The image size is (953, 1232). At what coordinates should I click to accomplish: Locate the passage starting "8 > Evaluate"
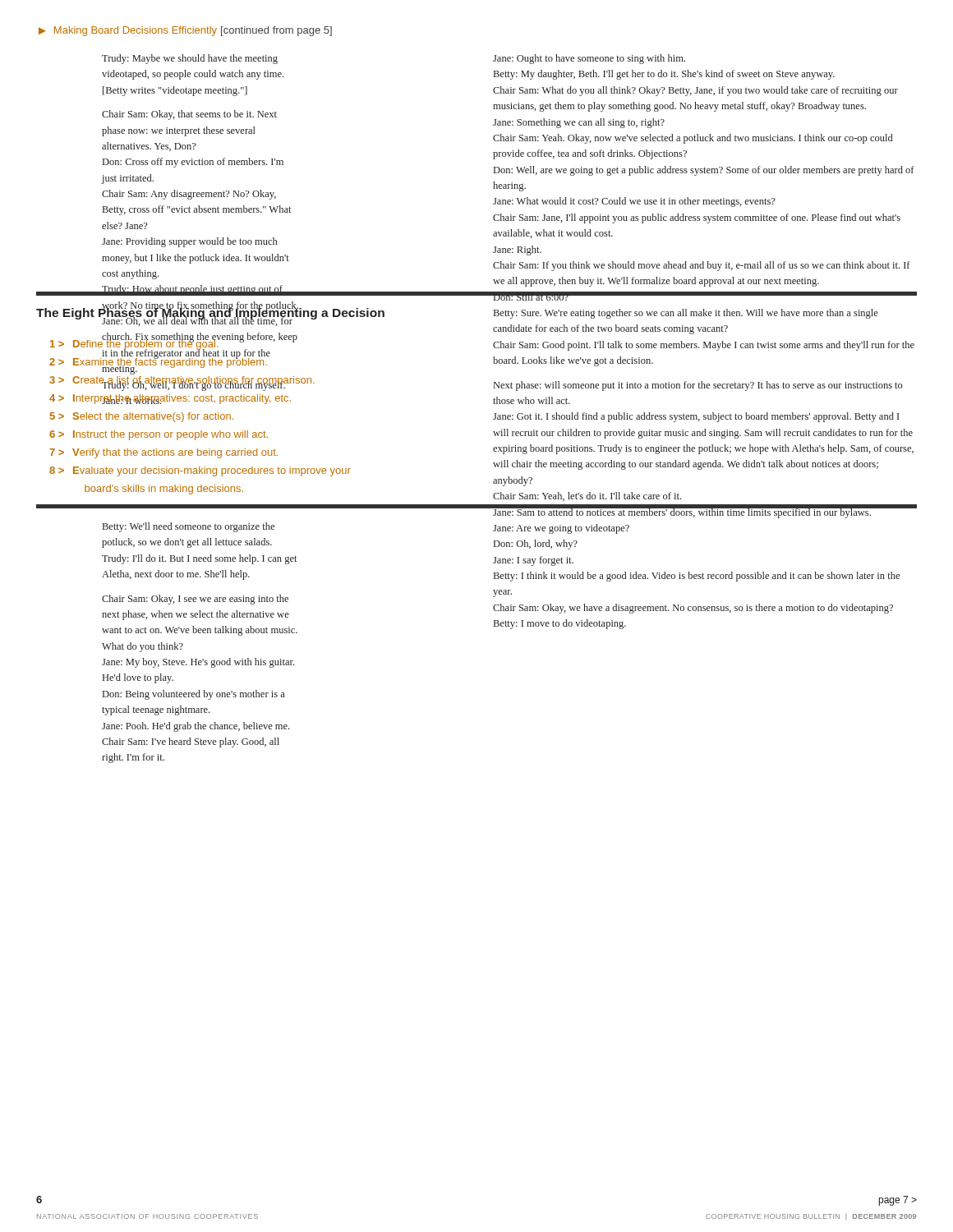coord(483,480)
